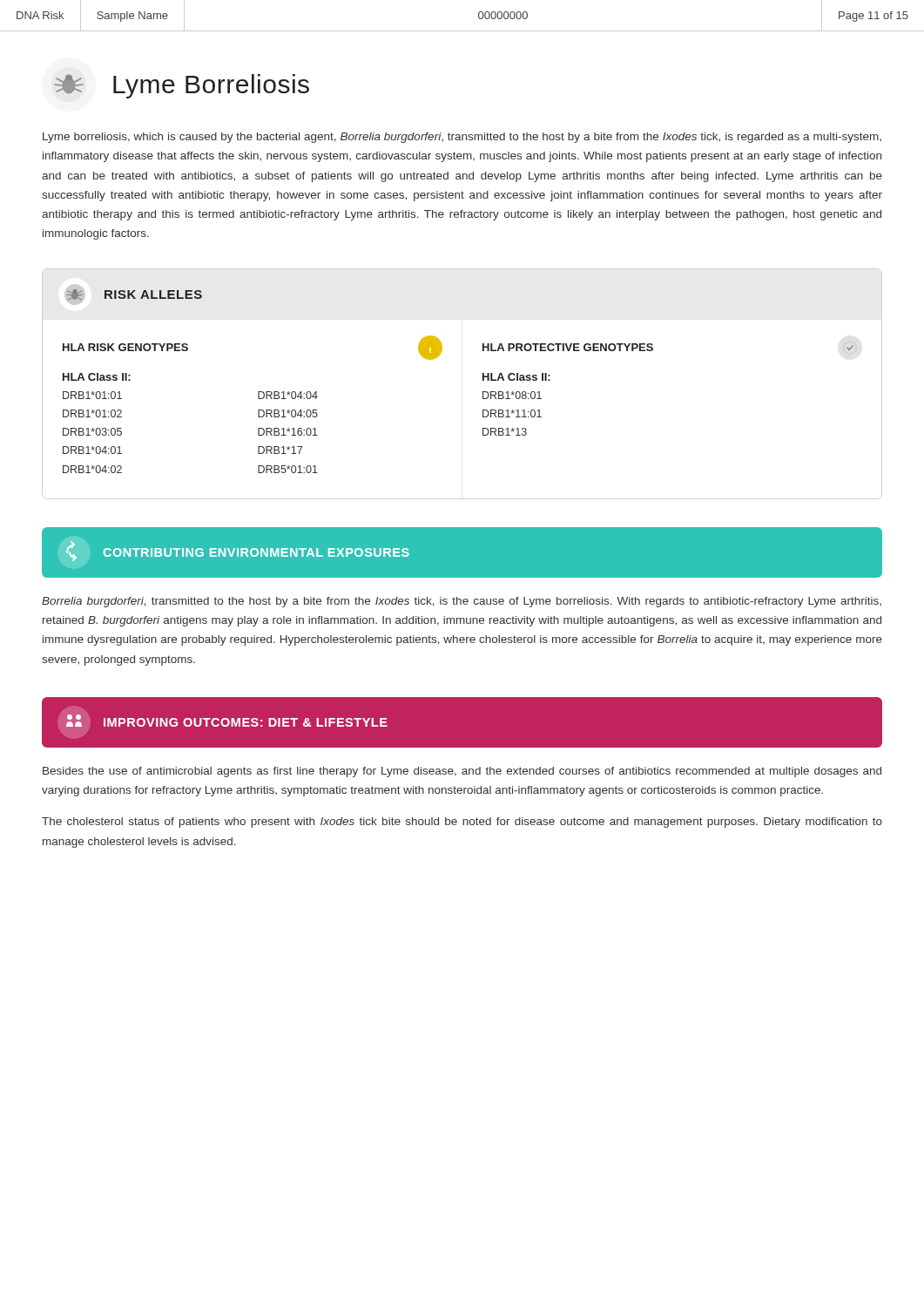Click on the region starting "Besides the use"

pyautogui.click(x=462, y=780)
